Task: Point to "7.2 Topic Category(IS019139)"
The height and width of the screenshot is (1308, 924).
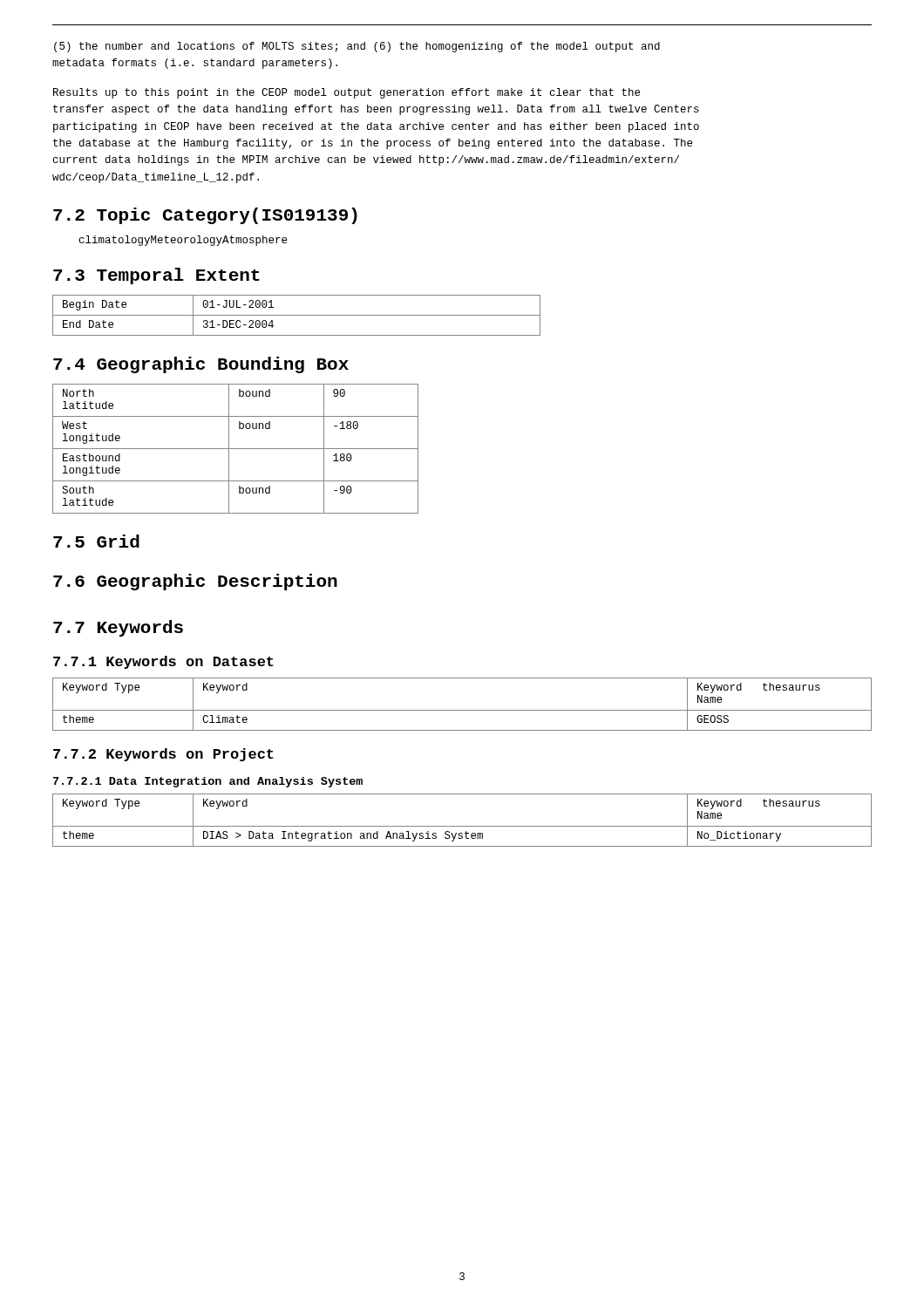Action: pyautogui.click(x=206, y=216)
